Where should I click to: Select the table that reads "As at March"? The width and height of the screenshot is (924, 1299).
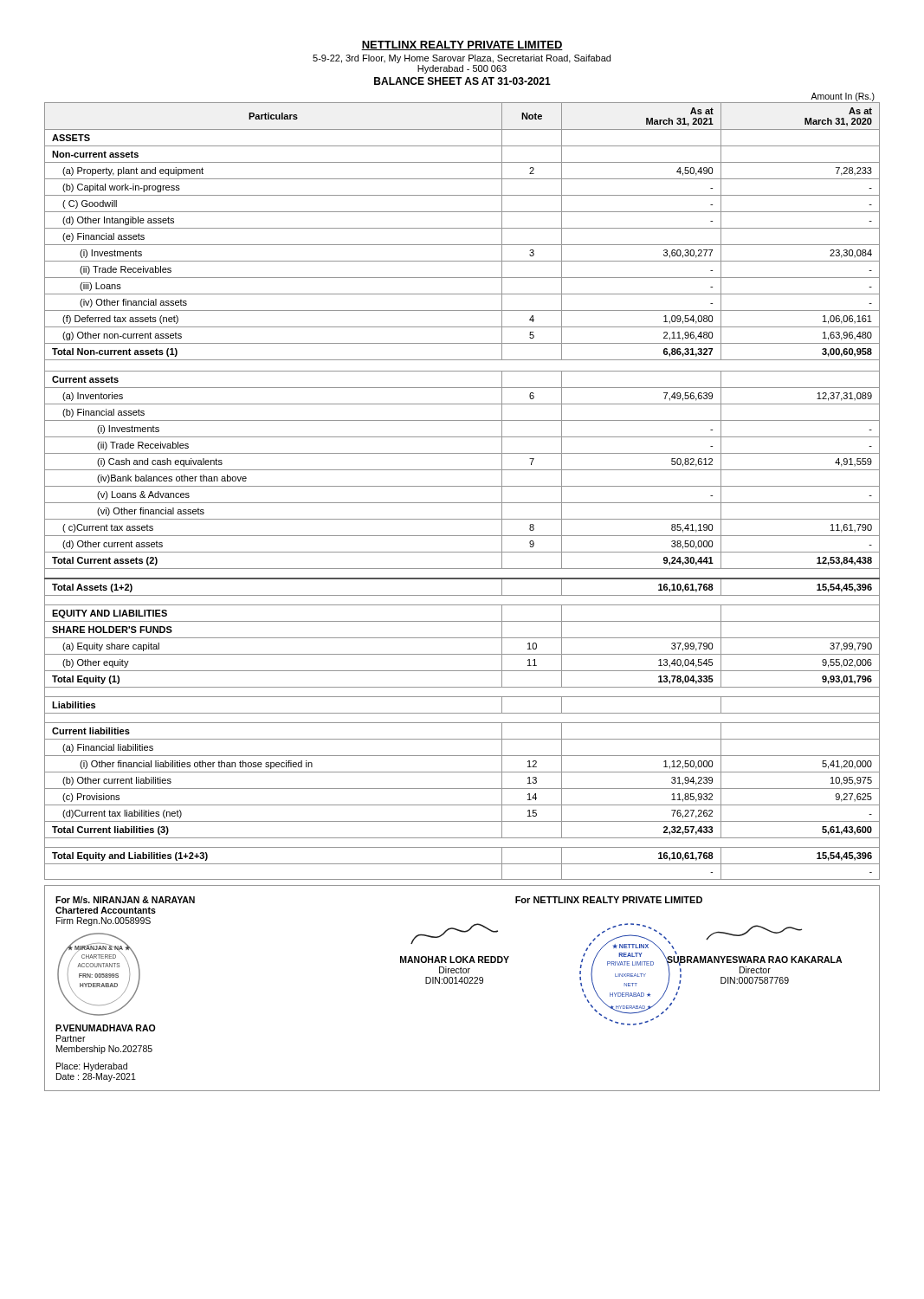(462, 491)
